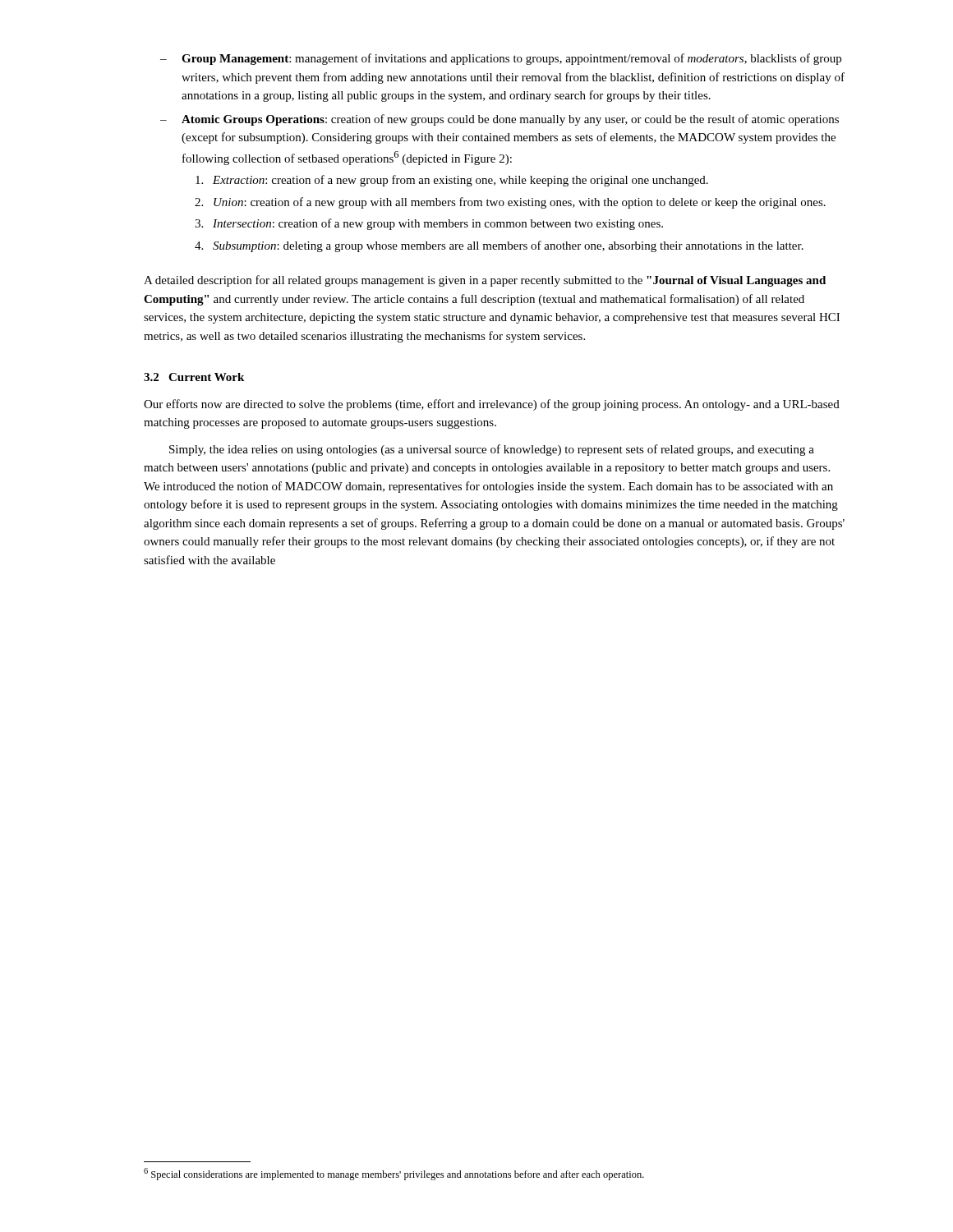Click on the passage starting "Our efforts now are directed to solve"
This screenshot has width=953, height=1232.
492,413
